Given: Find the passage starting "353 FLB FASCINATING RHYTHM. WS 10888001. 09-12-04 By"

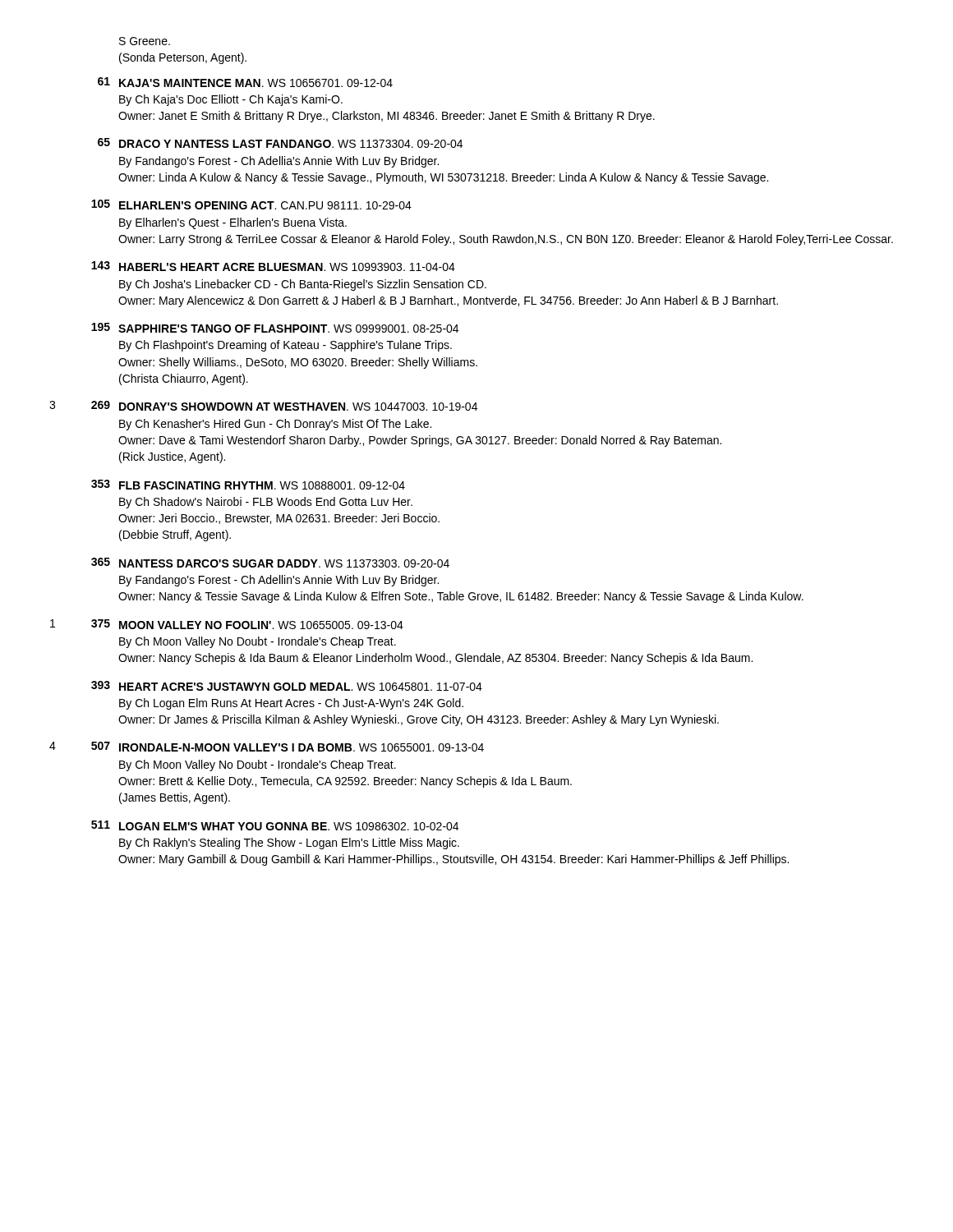Looking at the screenshot, I should [248, 485].
